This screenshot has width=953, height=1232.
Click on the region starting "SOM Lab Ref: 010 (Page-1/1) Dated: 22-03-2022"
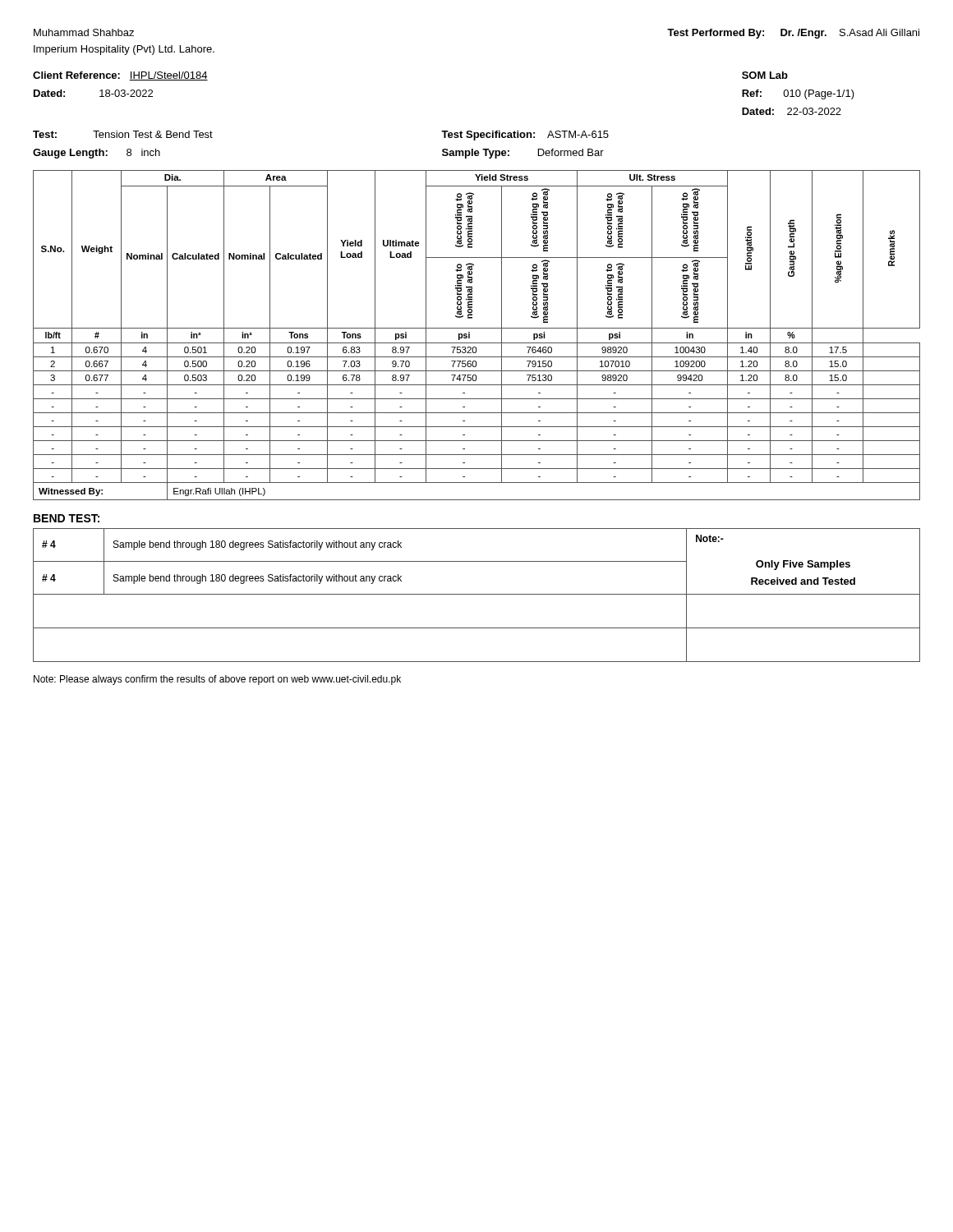(x=798, y=93)
